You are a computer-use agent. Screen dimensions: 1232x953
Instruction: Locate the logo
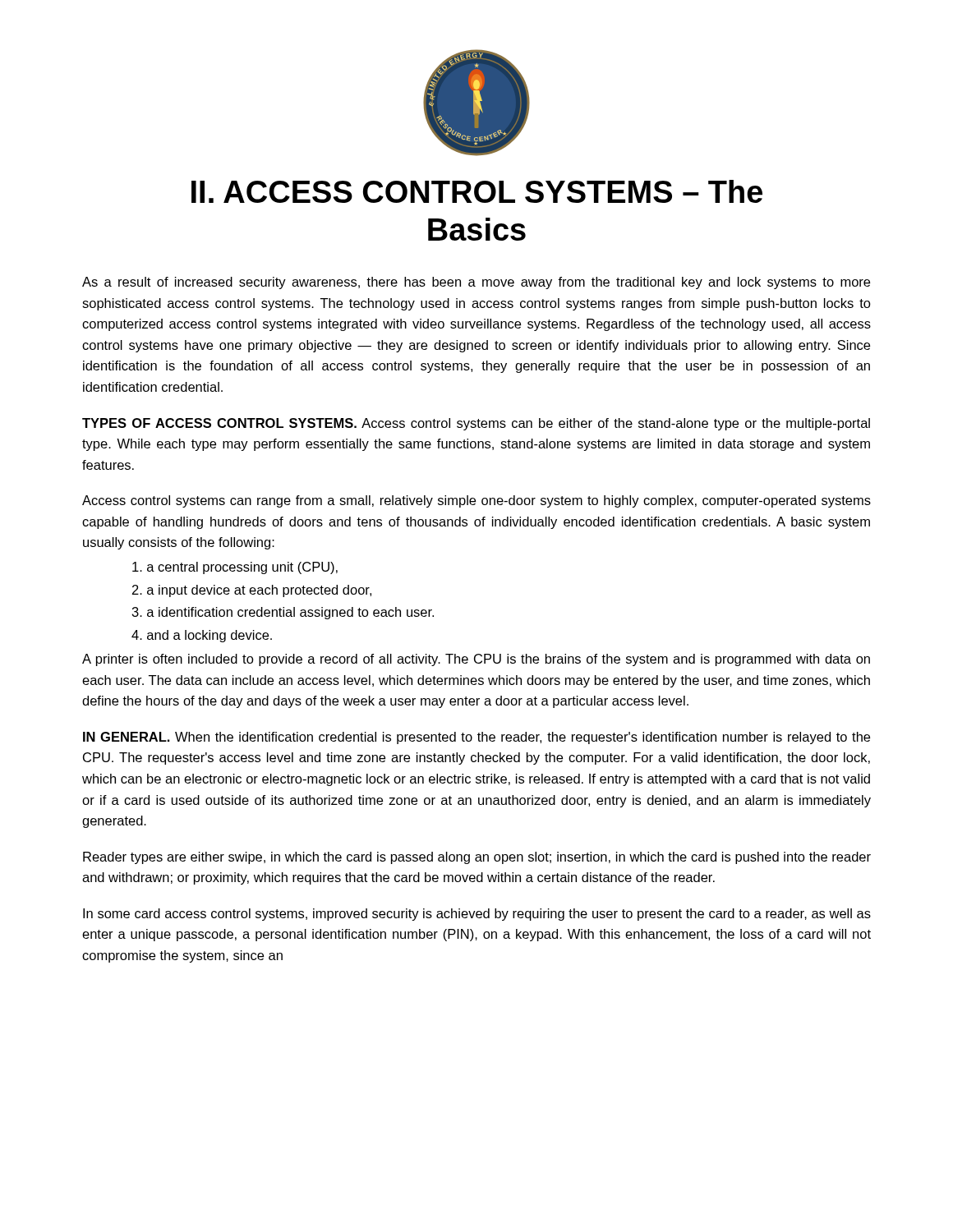point(476,104)
